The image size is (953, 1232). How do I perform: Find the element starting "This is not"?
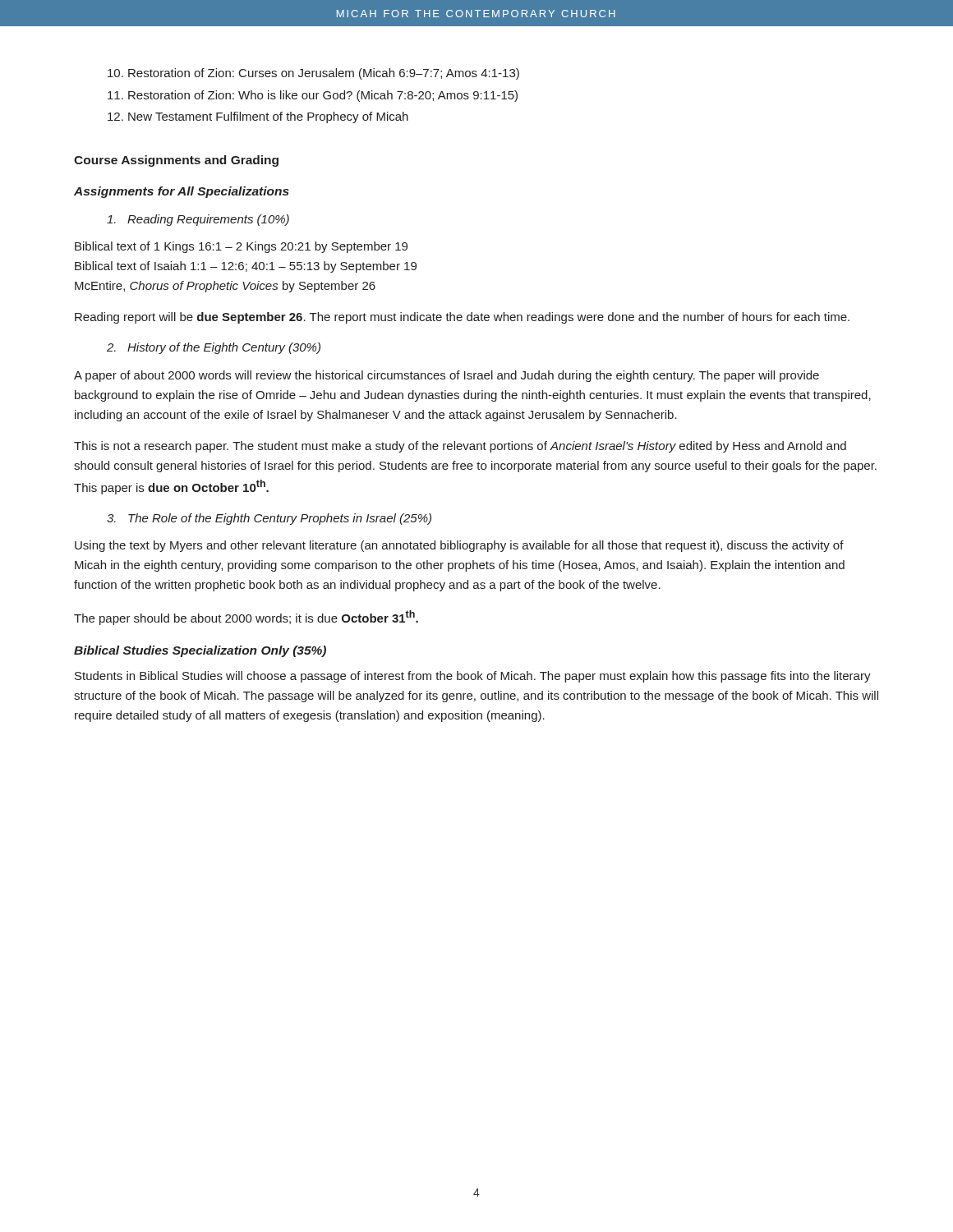pyautogui.click(x=476, y=466)
